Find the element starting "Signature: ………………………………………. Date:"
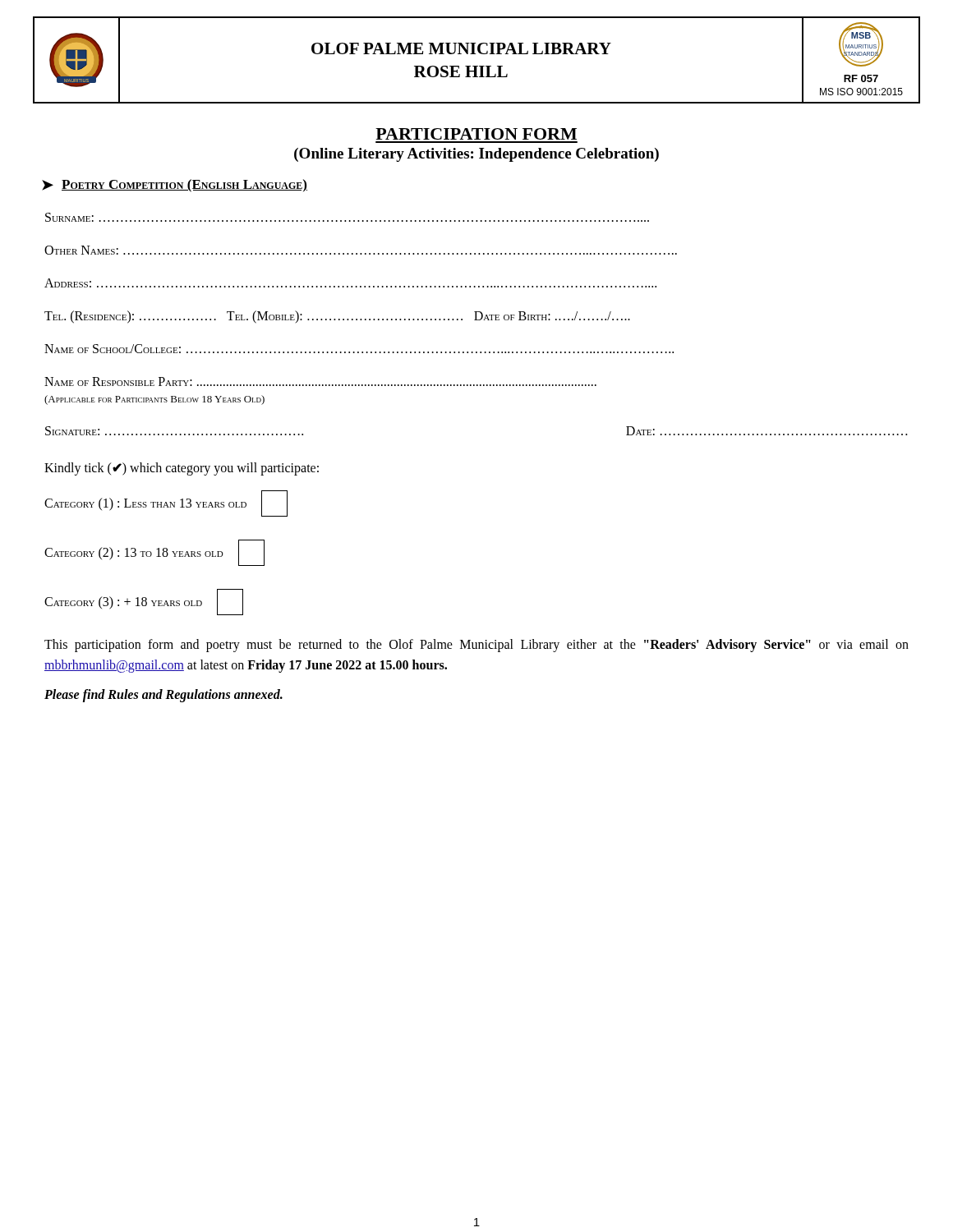 tap(80, 431)
